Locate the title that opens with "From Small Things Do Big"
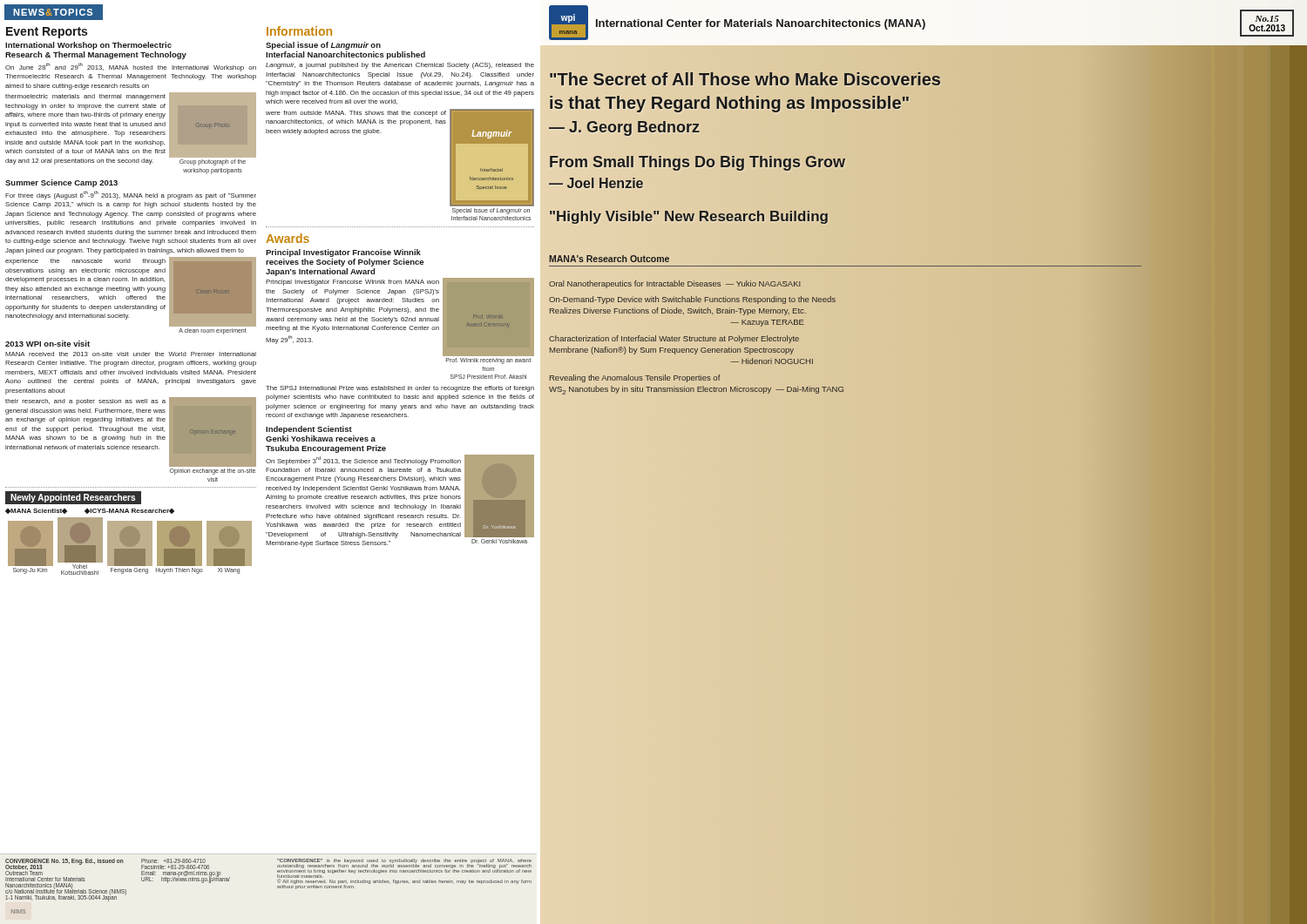This screenshot has width=1307, height=924. pos(697,172)
